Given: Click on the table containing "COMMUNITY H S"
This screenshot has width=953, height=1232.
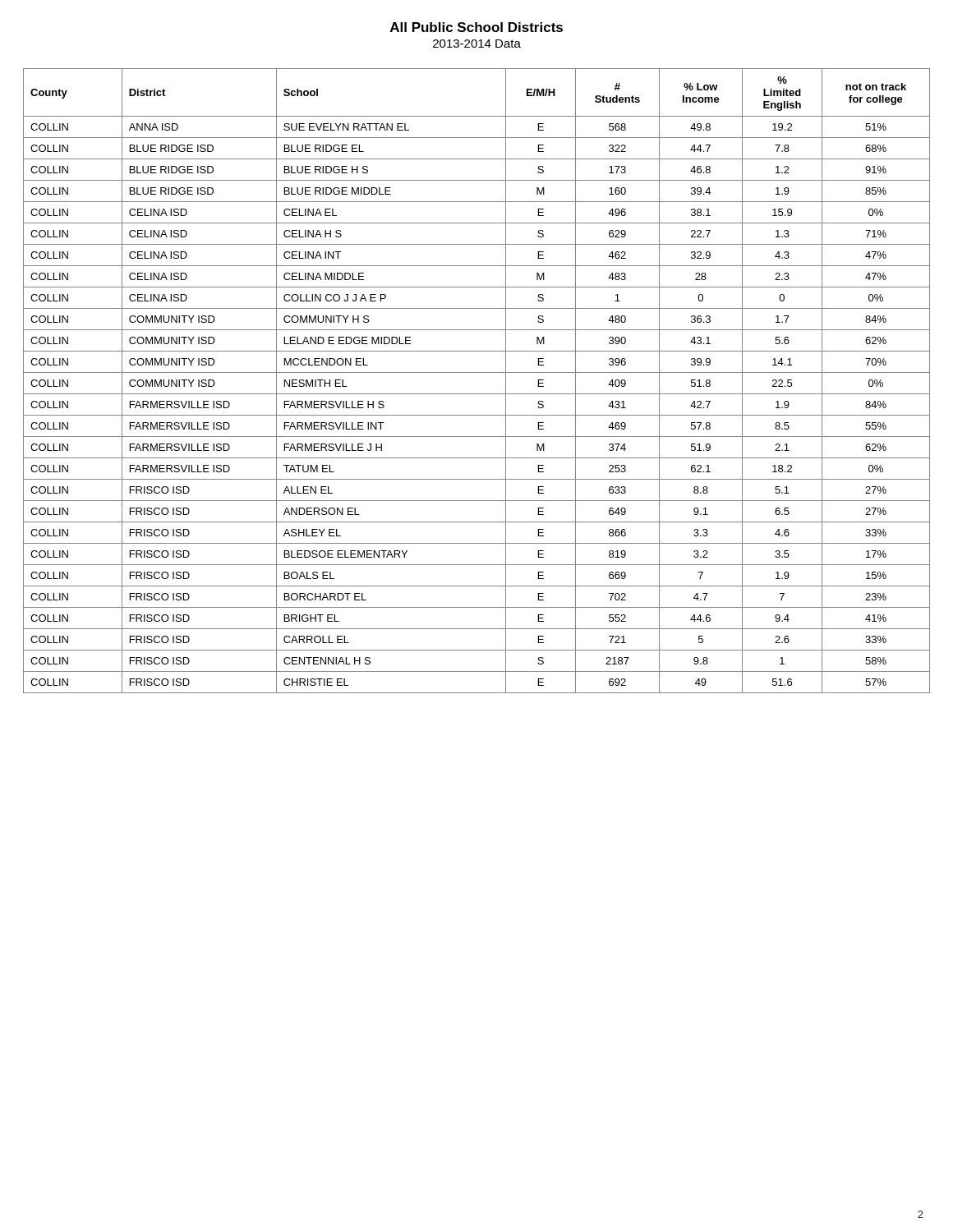Looking at the screenshot, I should (476, 381).
